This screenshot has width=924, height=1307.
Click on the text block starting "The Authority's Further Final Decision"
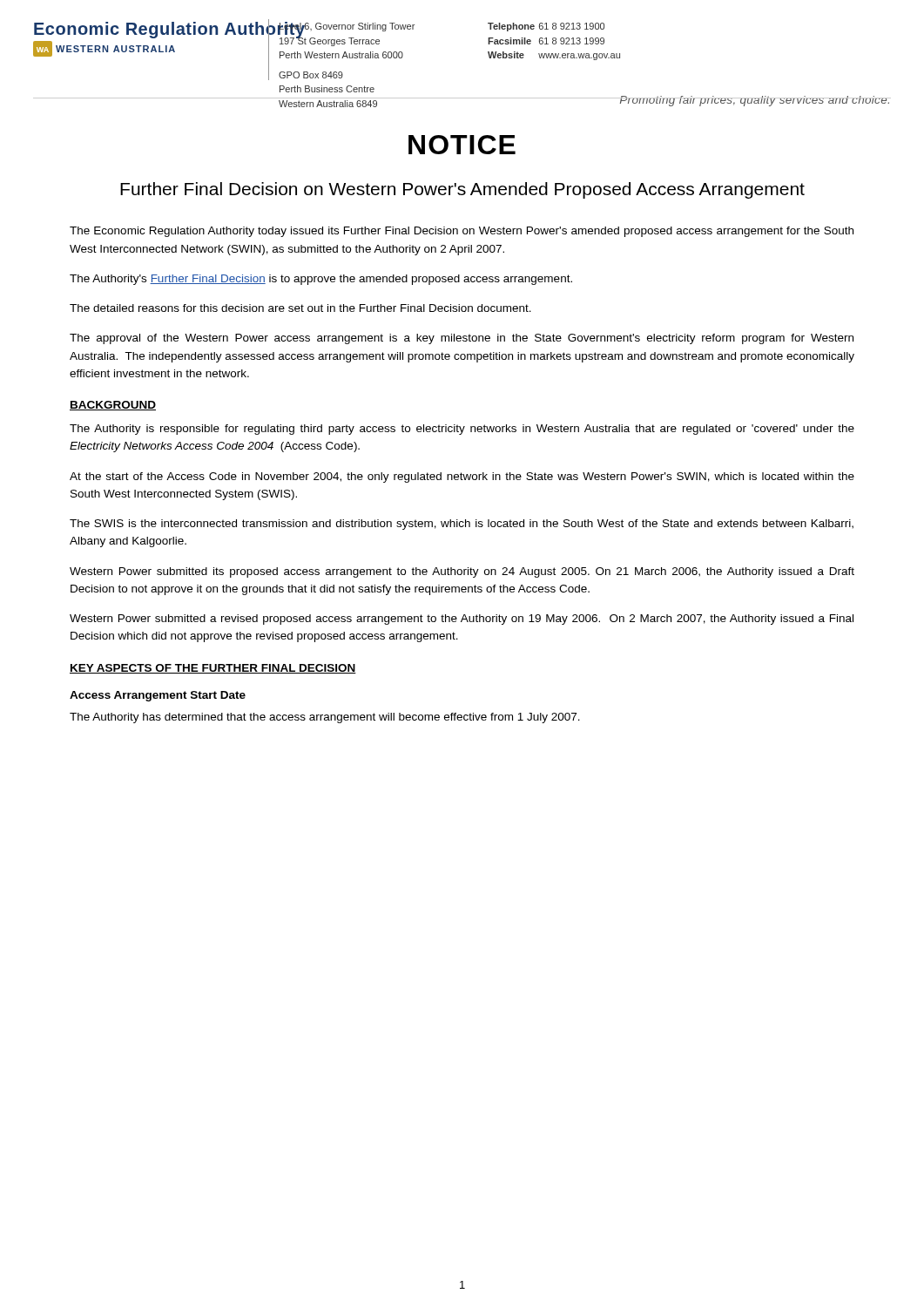pos(321,278)
